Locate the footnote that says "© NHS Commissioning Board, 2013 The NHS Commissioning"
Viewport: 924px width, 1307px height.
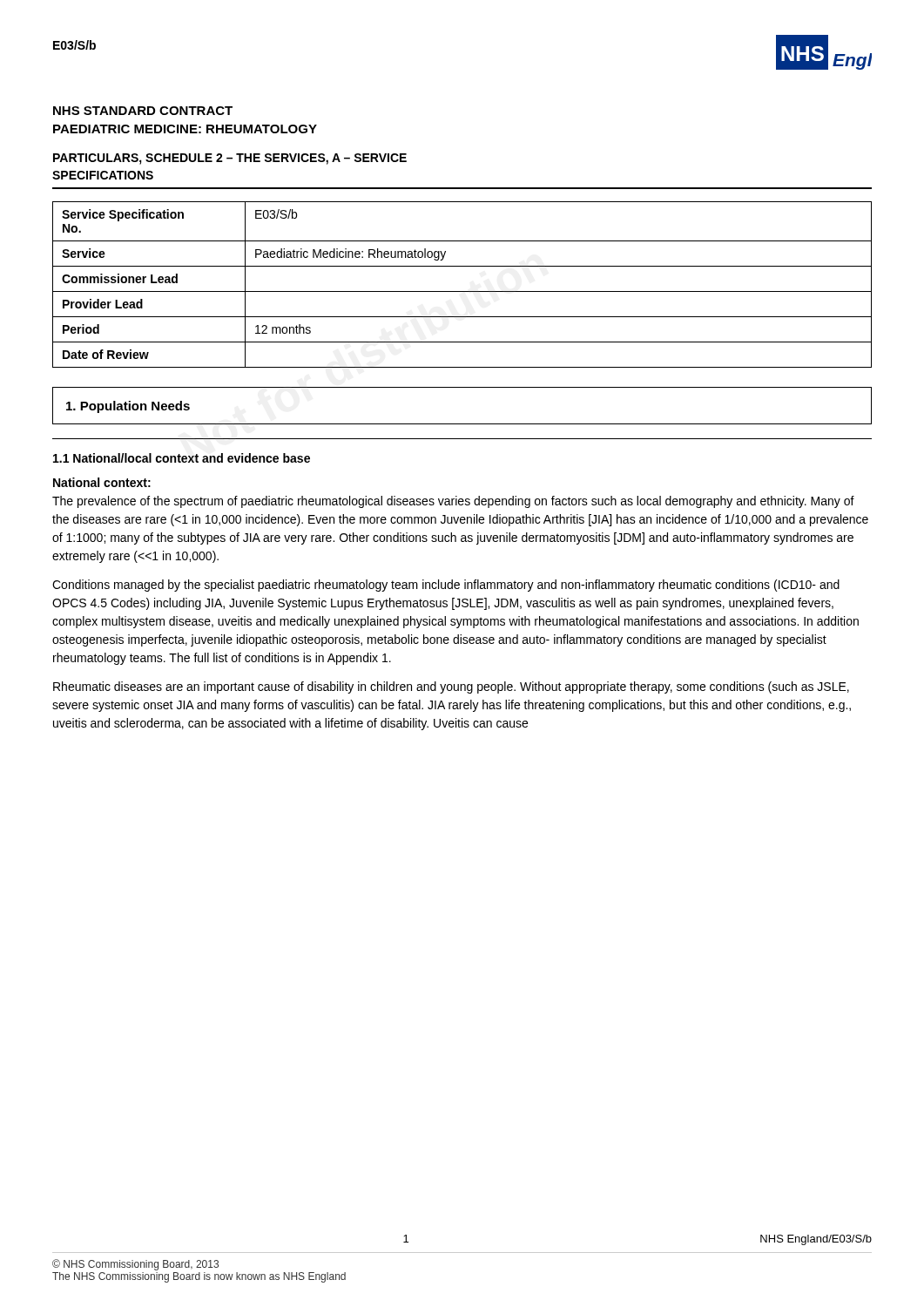[199, 1270]
